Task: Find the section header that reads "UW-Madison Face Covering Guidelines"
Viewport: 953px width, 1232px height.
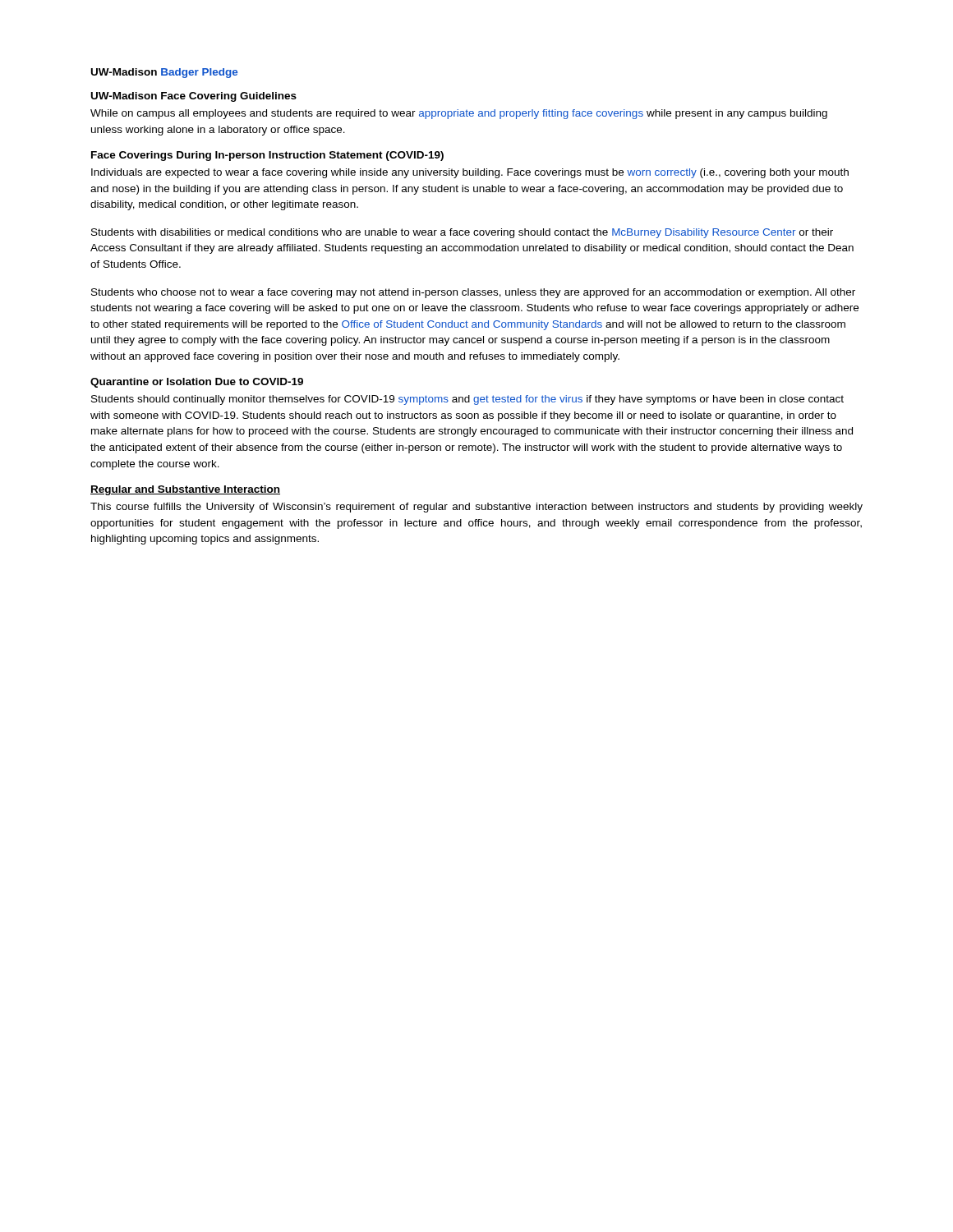Action: (x=193, y=96)
